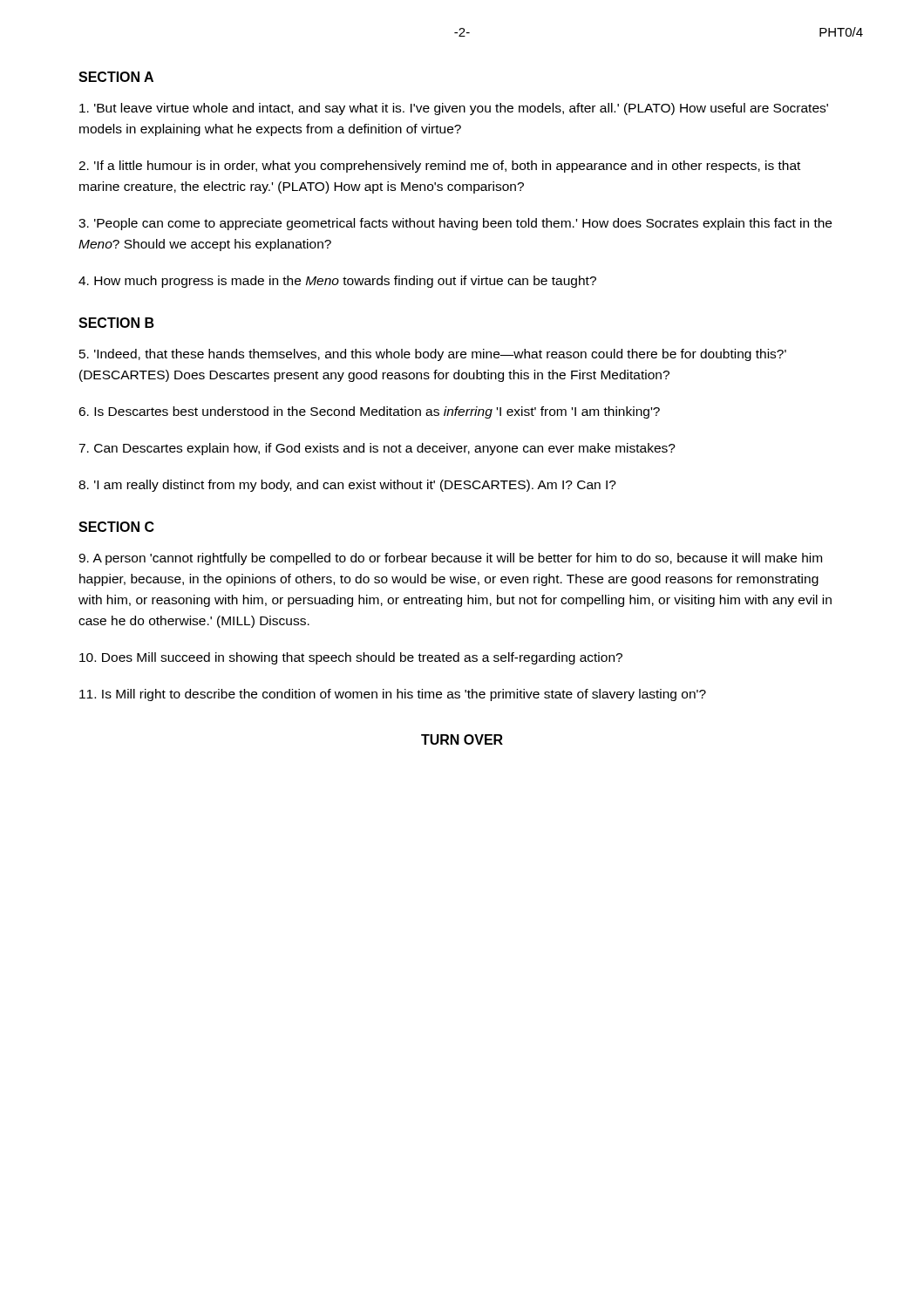Point to the text block starting "5. 'Indeed, that these"

tap(433, 364)
